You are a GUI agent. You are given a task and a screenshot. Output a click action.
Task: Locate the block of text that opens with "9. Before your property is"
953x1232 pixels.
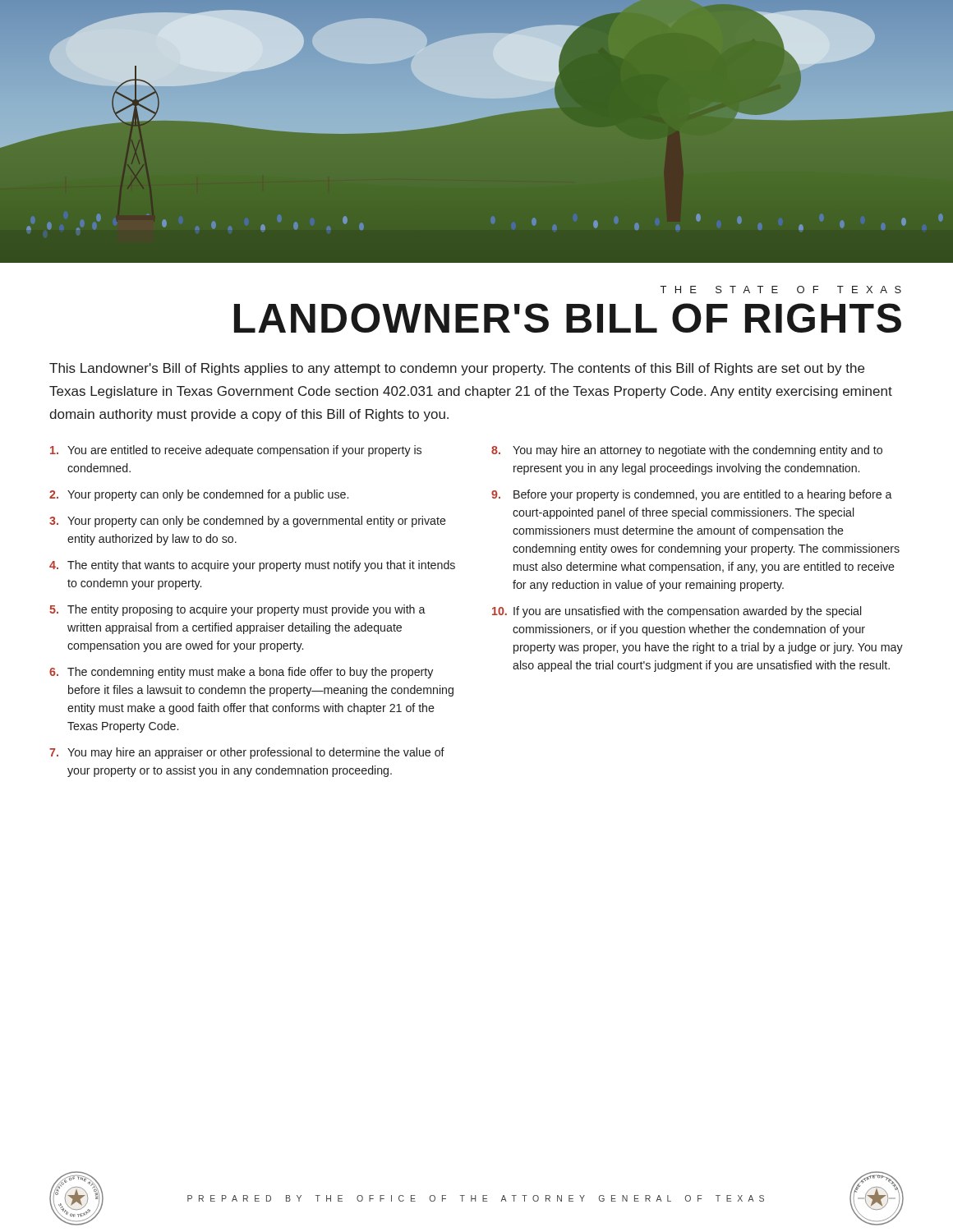[698, 540]
